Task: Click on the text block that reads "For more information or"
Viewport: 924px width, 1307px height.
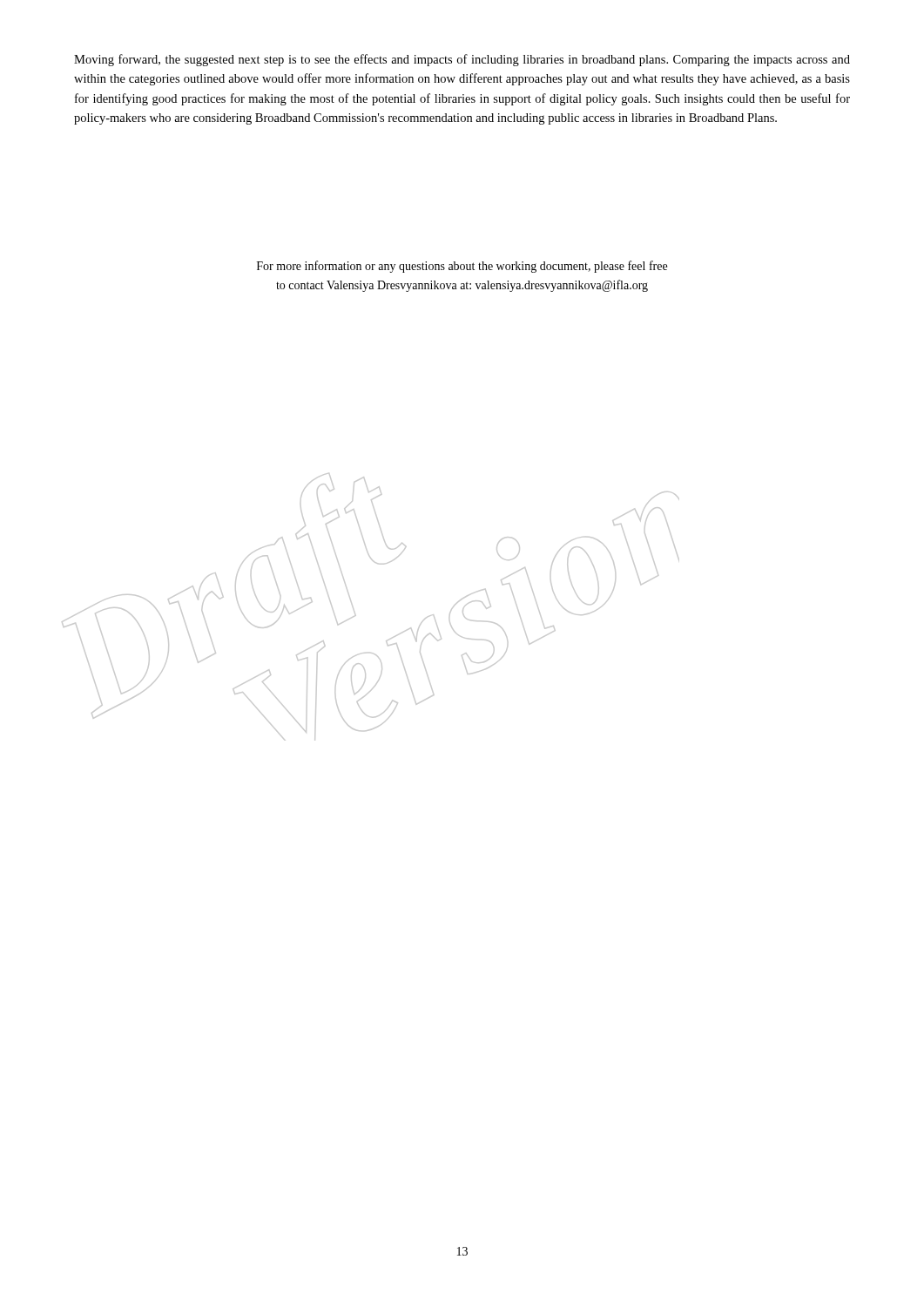Action: click(x=462, y=276)
